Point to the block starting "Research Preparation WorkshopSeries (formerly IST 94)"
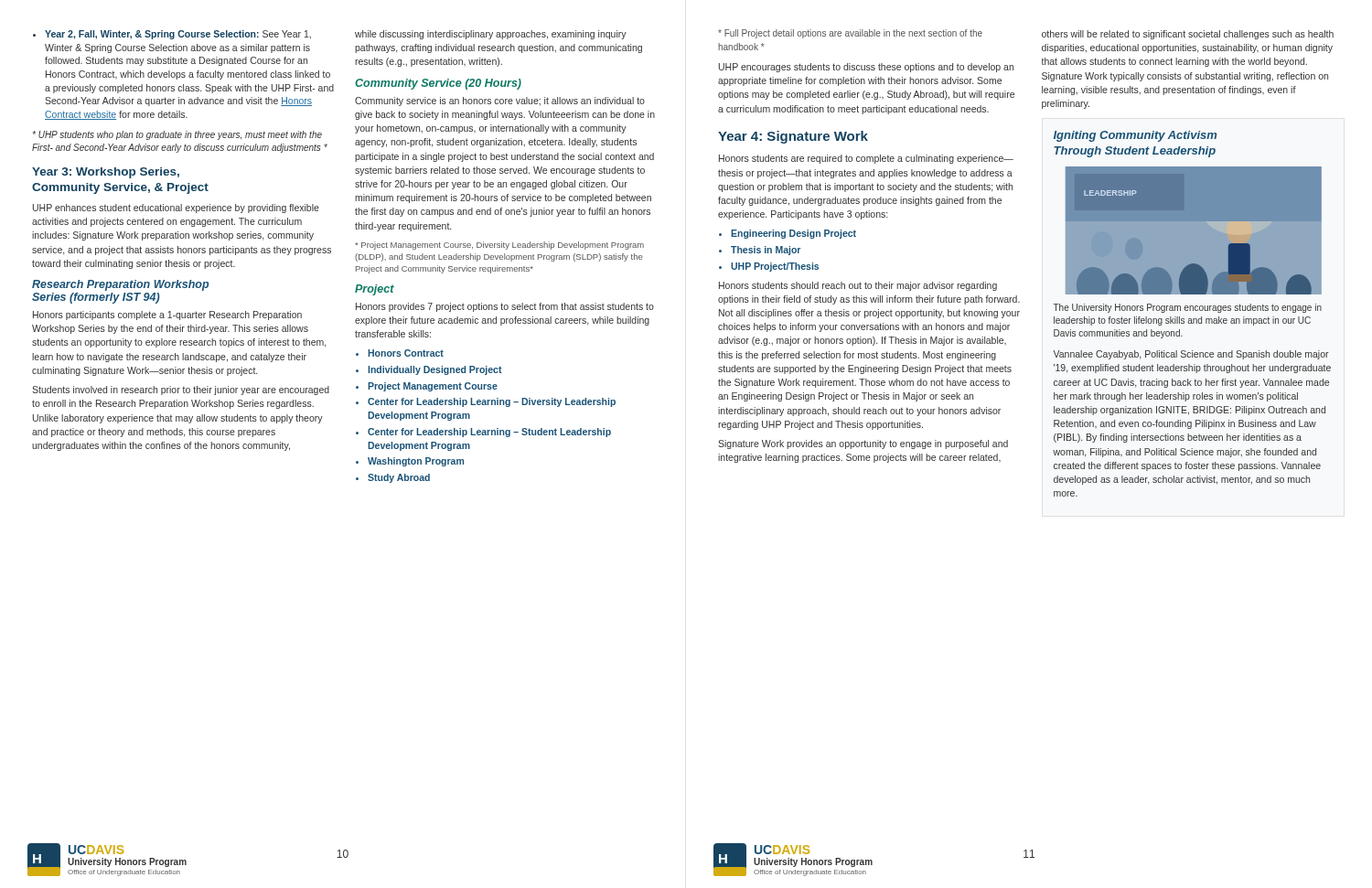 pos(121,291)
